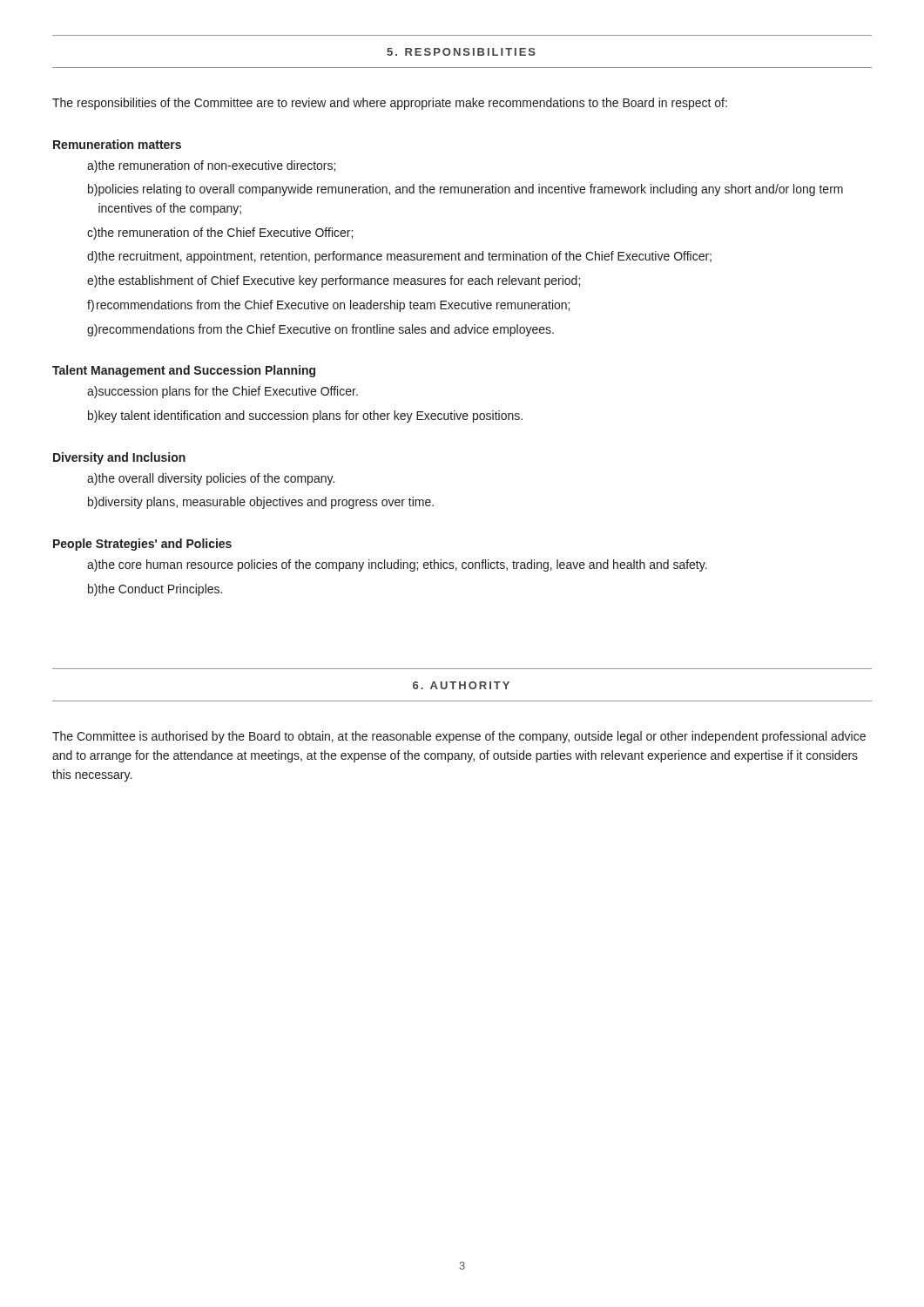Viewport: 924px width, 1307px height.
Task: Find "Remuneration matters" on this page
Action: (117, 144)
